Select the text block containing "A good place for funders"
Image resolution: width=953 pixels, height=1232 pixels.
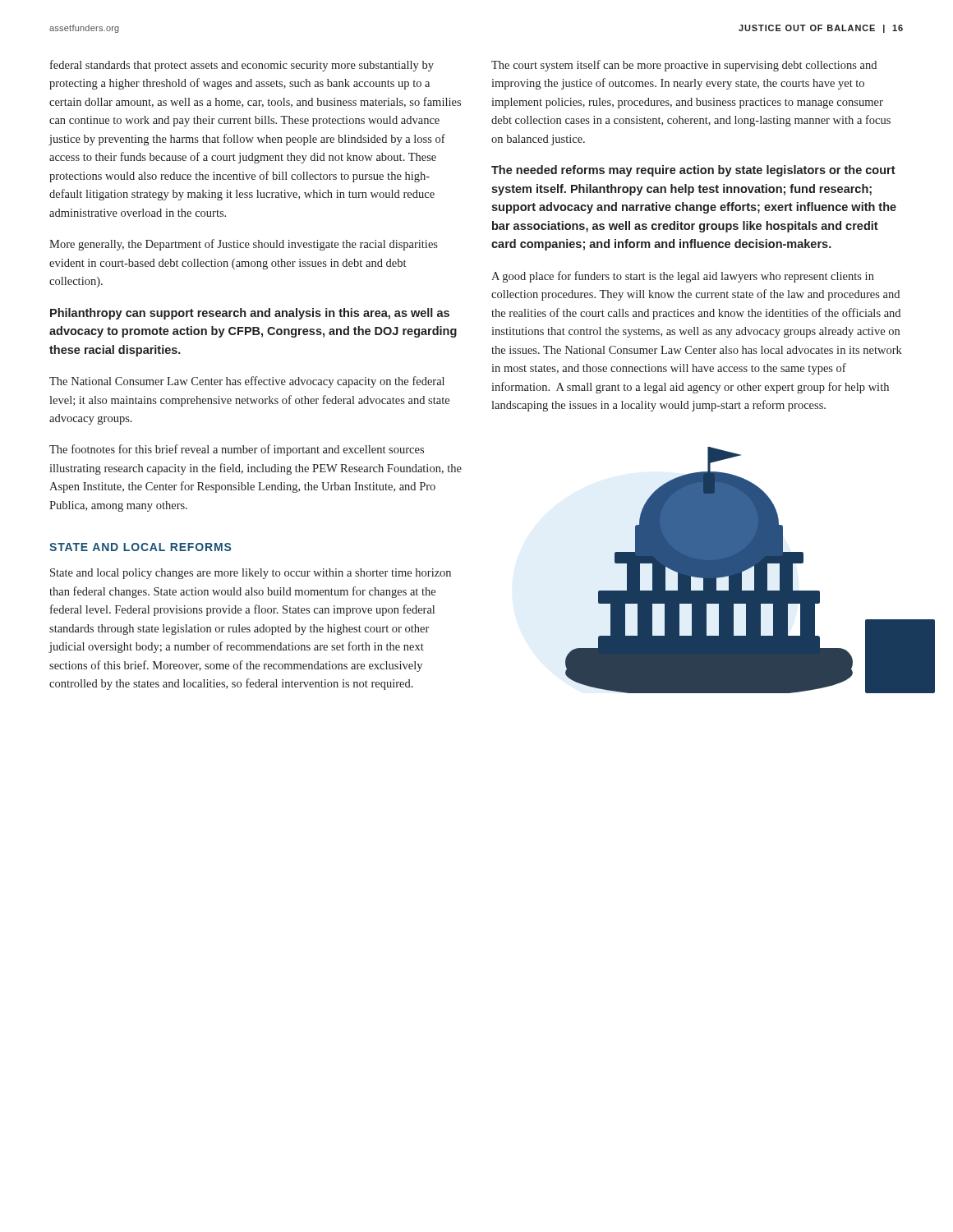click(x=697, y=340)
